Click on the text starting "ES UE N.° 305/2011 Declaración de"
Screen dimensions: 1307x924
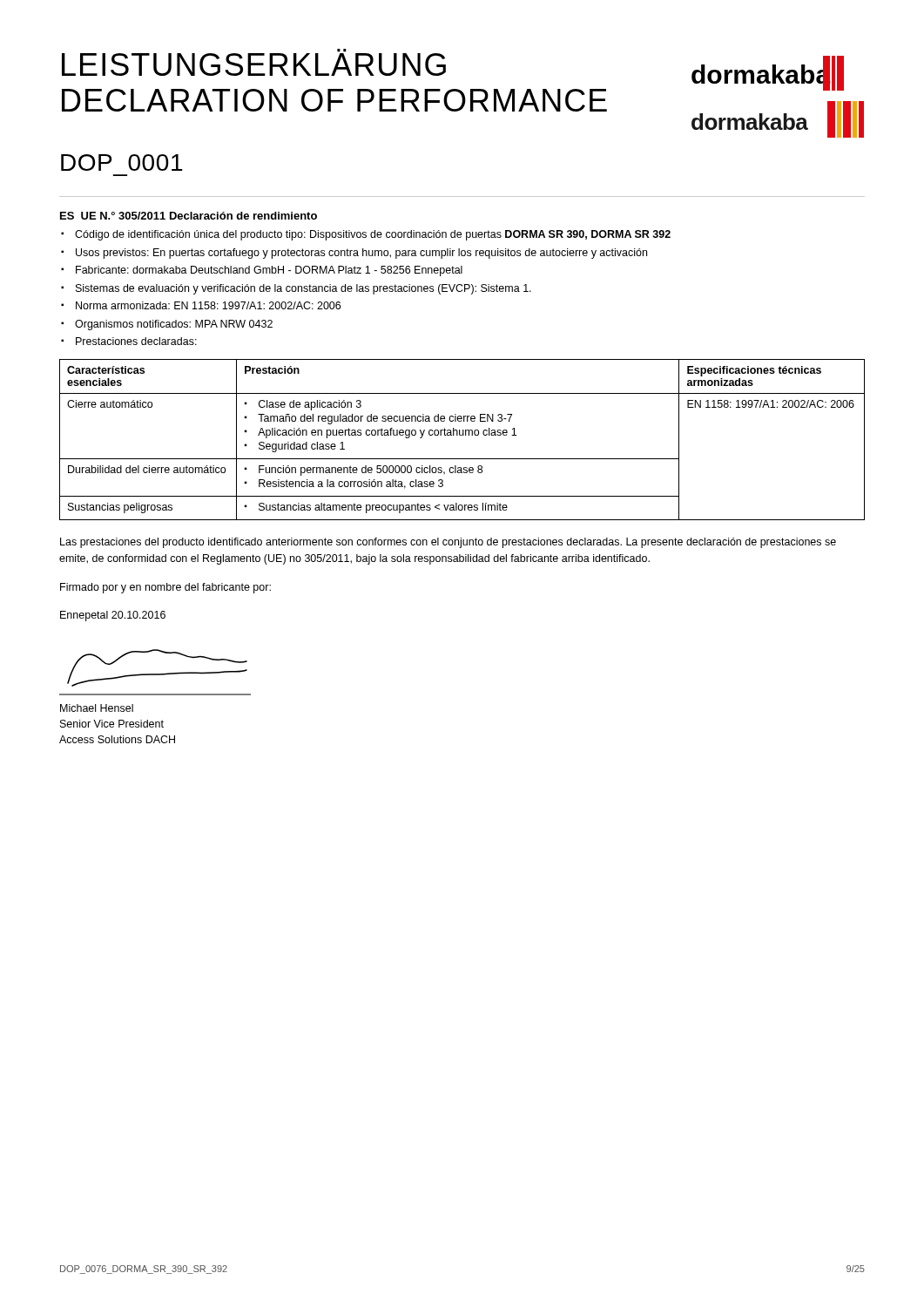pyautogui.click(x=188, y=216)
